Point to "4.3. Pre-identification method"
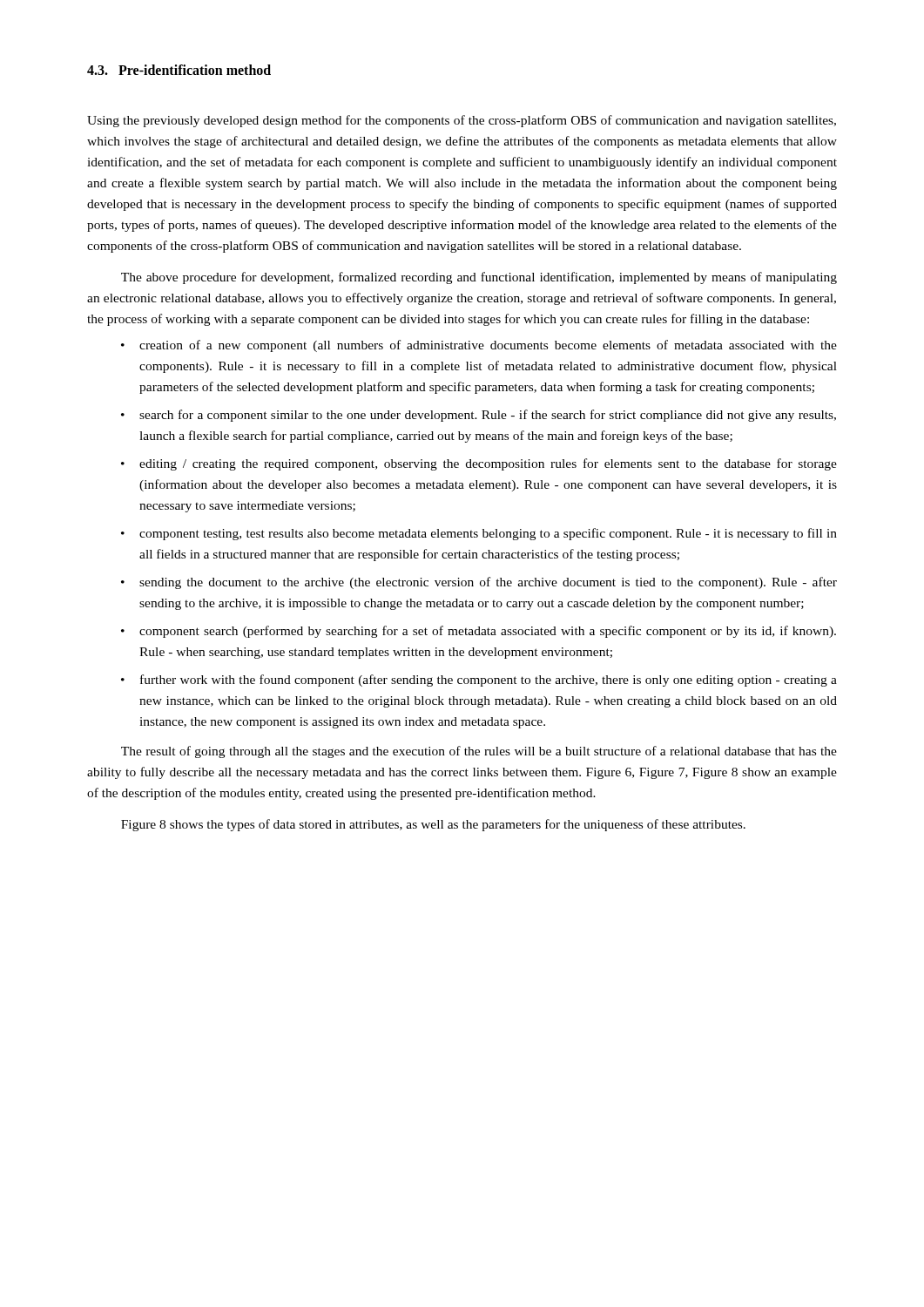Viewport: 924px width, 1307px height. (179, 70)
